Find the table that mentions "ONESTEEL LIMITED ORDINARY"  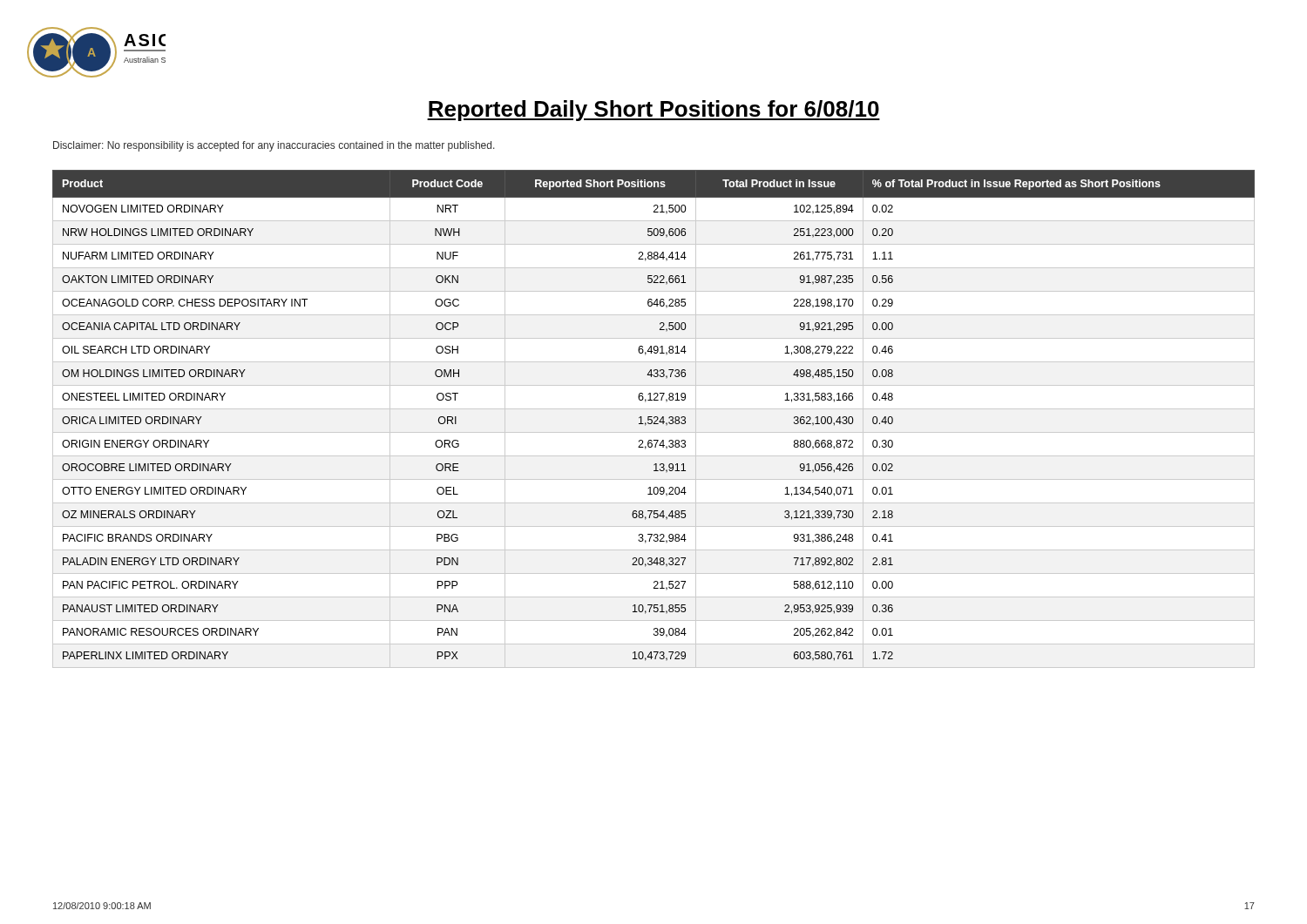click(x=654, y=521)
